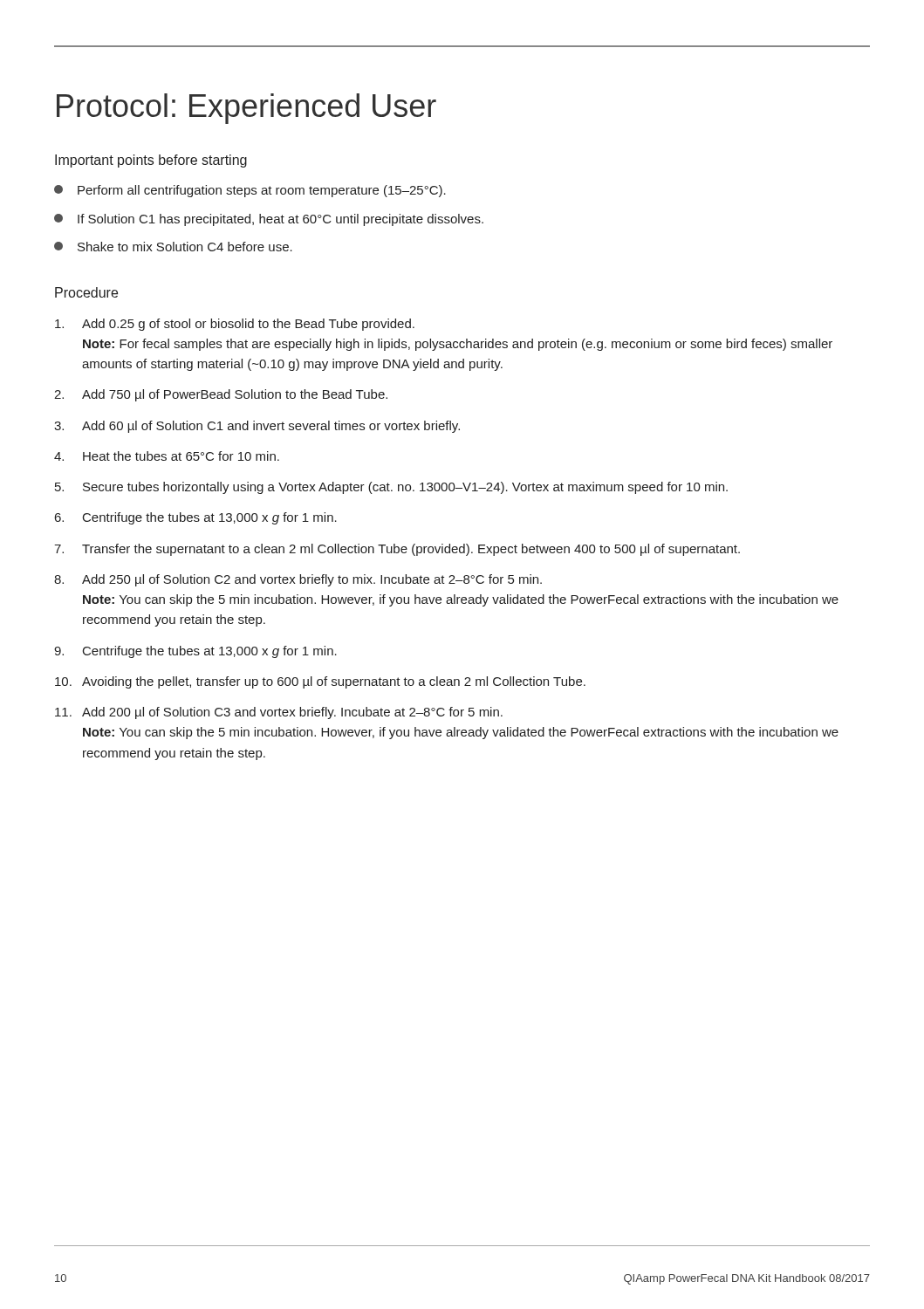Locate the region starting "5. Secure tubes horizontally using a Vortex Adapter"

[x=462, y=487]
